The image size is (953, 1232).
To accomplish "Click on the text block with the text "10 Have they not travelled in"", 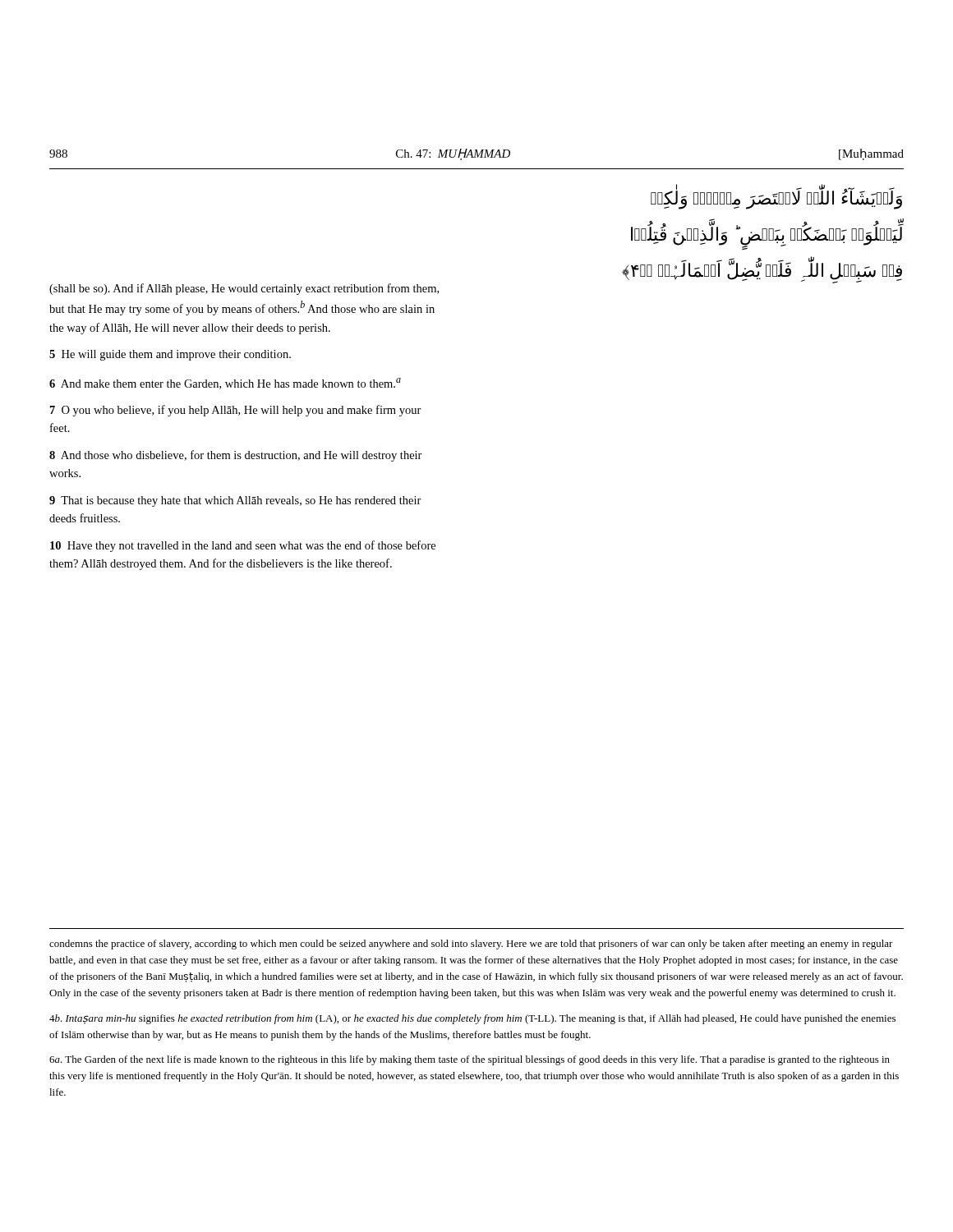I will [243, 554].
